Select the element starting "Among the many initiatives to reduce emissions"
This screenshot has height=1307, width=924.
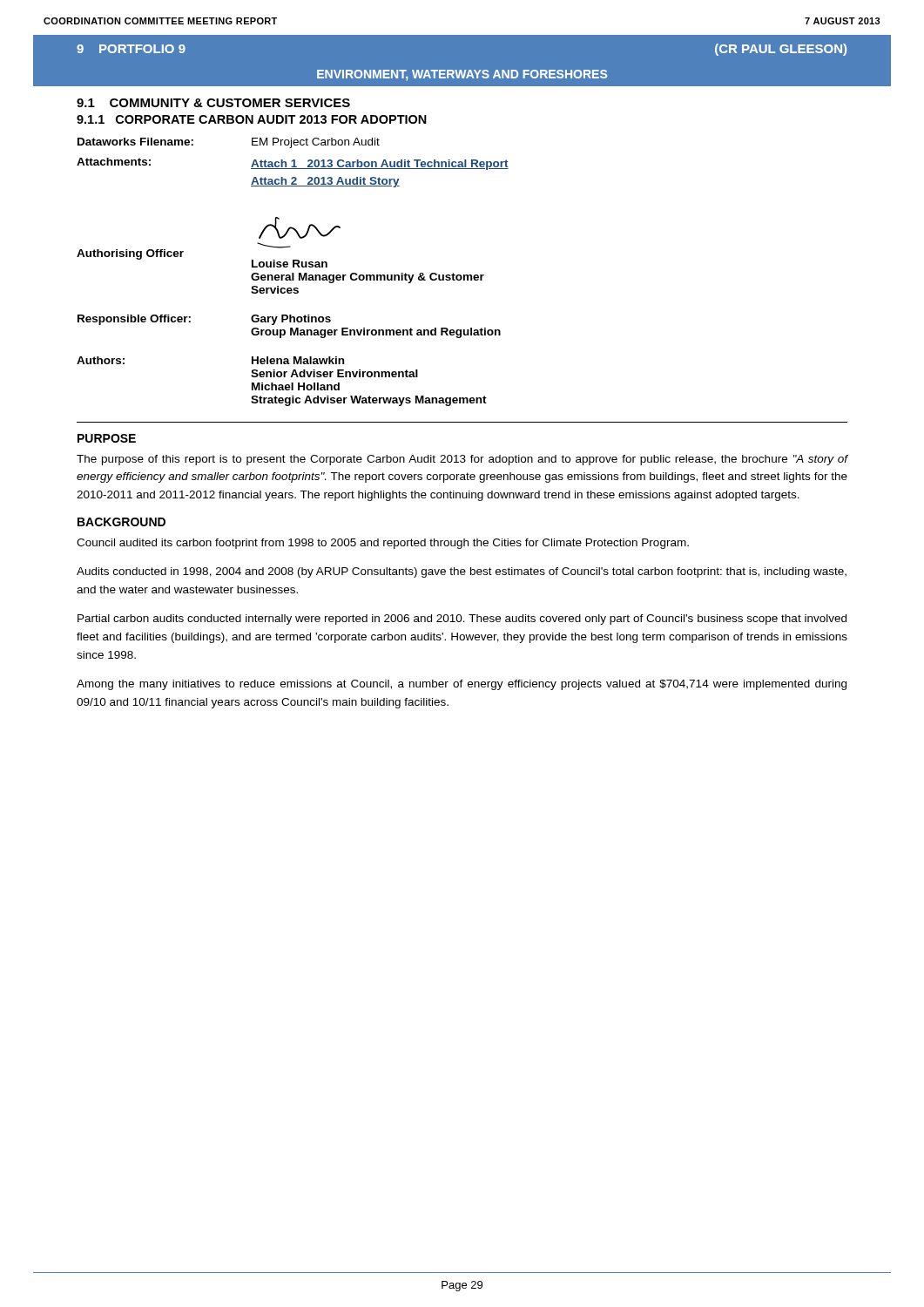(x=462, y=693)
